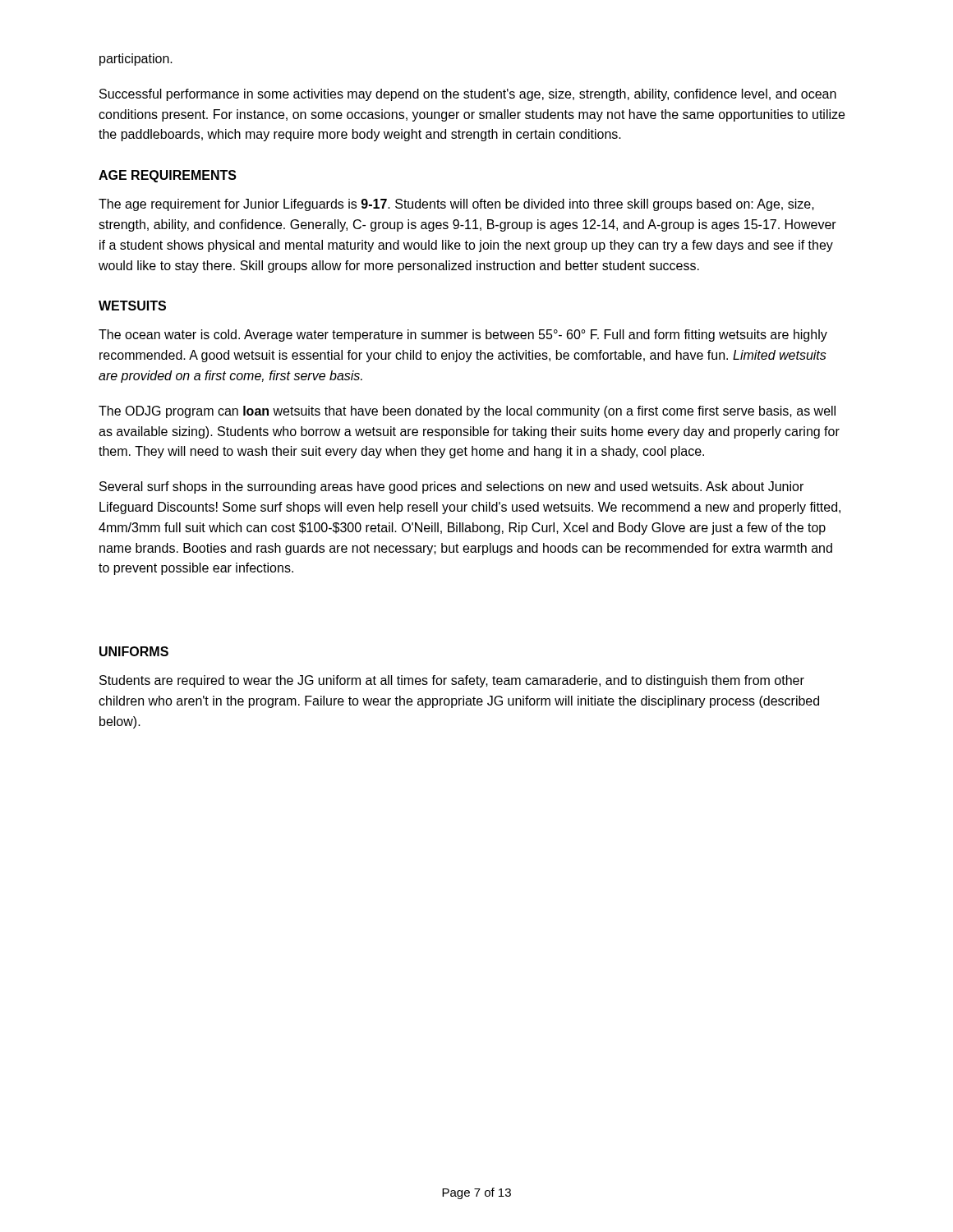Screen dimensions: 1232x953
Task: Find the text block containing "The ocean water is cold. Average water"
Action: [x=463, y=355]
